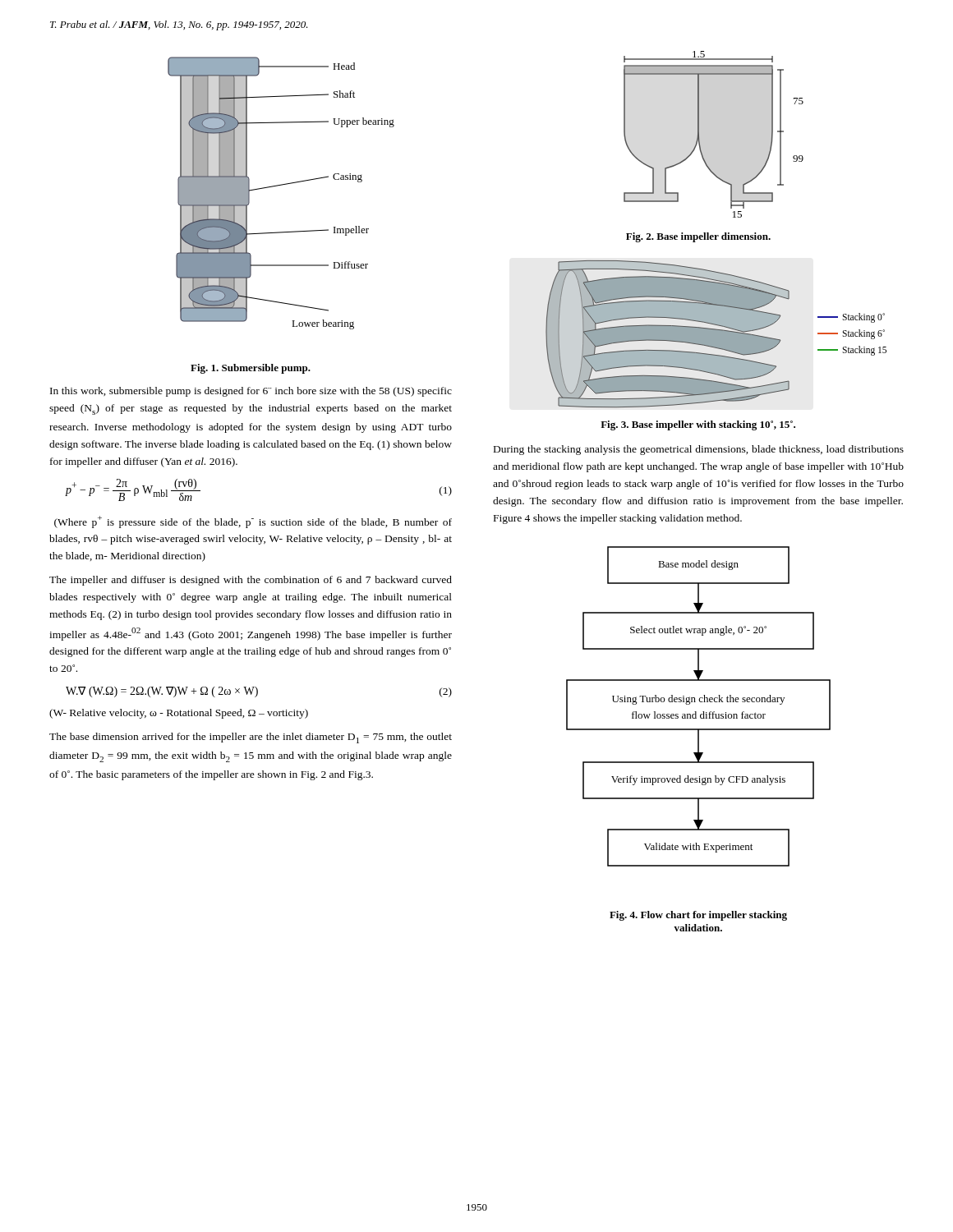Viewport: 953px width, 1232px height.
Task: Locate the text block that says "In this work, submersible pump"
Action: tap(251, 426)
